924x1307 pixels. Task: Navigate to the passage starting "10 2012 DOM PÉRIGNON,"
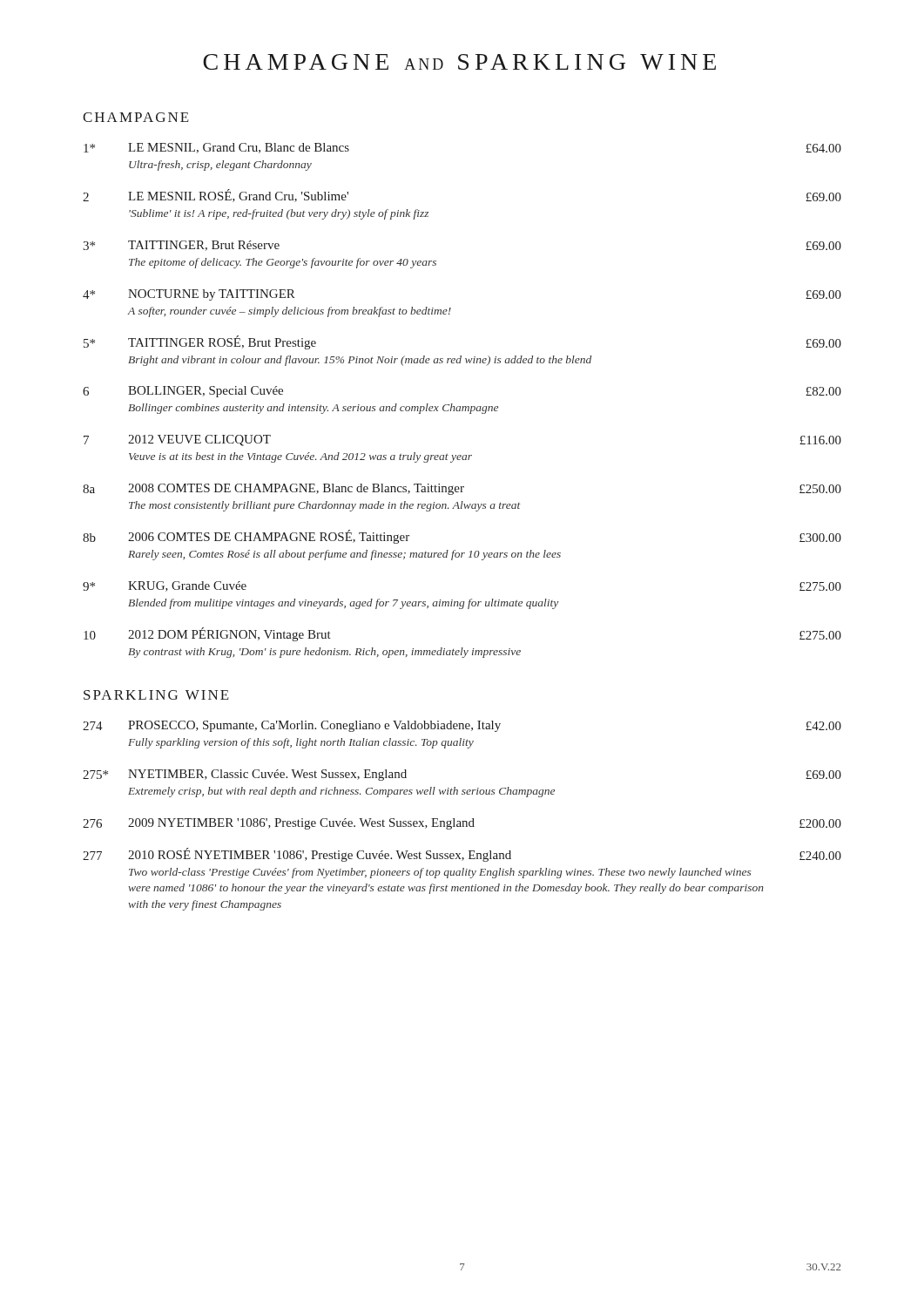click(462, 644)
